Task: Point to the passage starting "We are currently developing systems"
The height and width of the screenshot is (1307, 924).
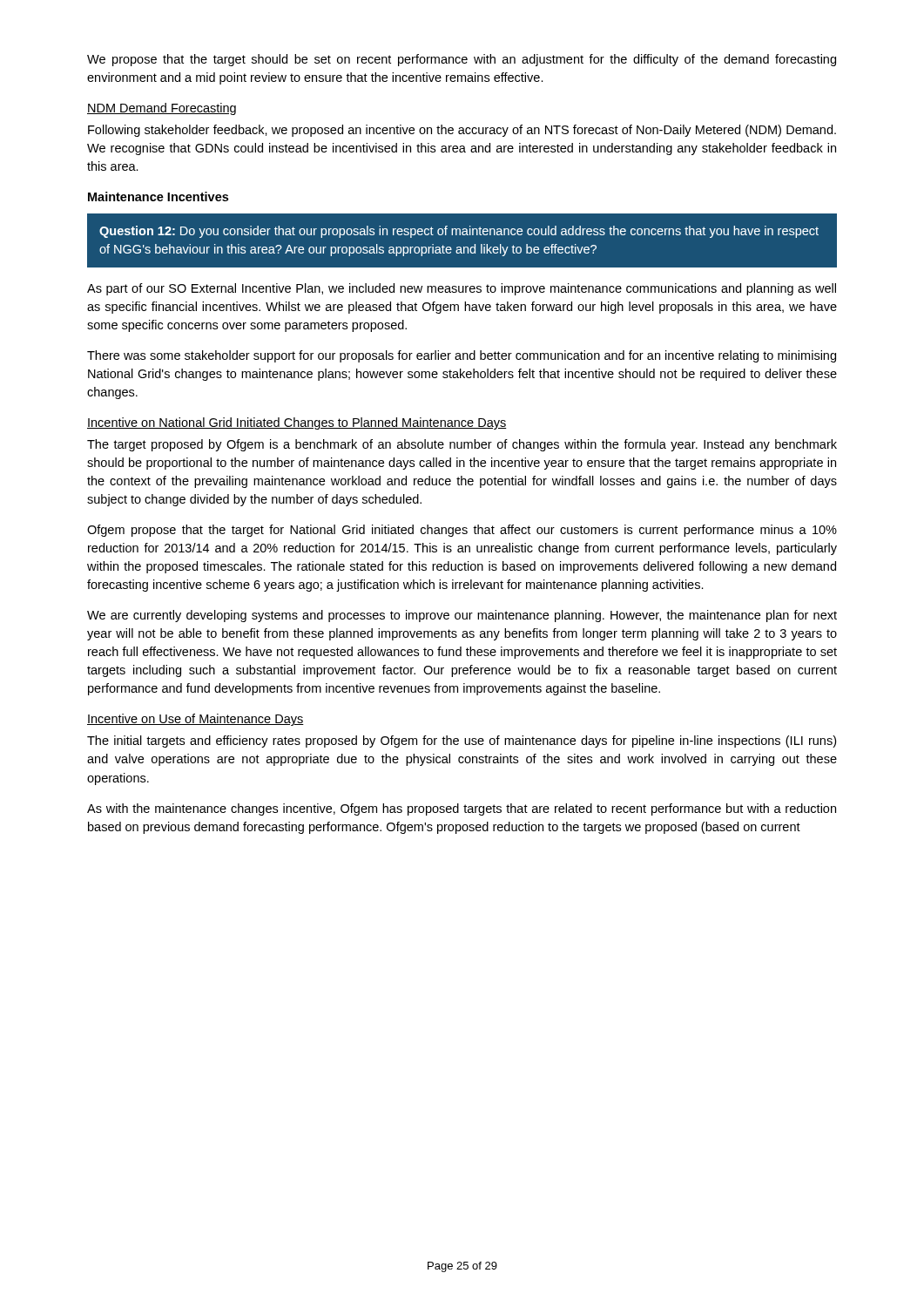Action: [462, 653]
